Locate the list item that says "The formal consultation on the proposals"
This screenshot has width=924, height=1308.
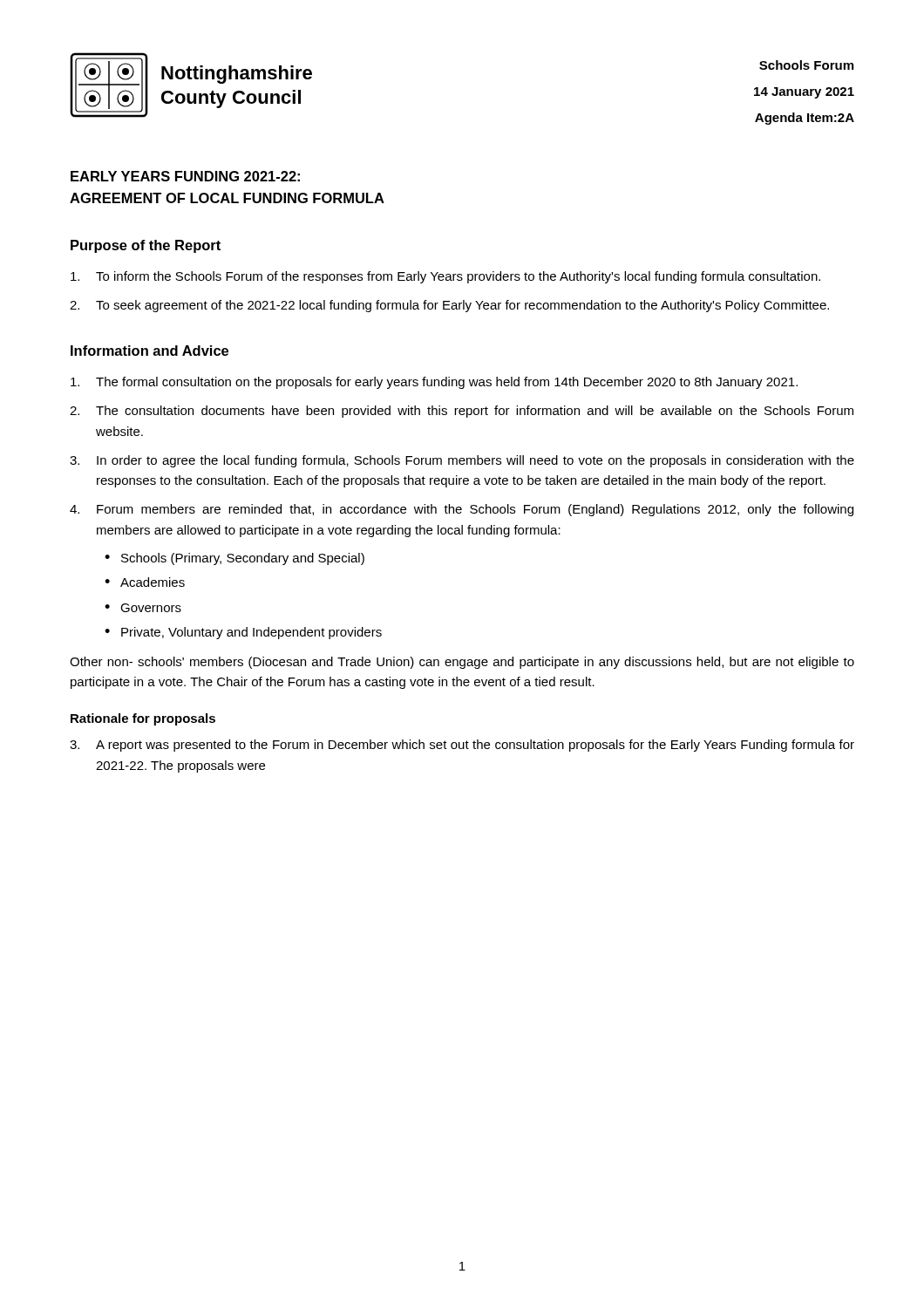(462, 382)
